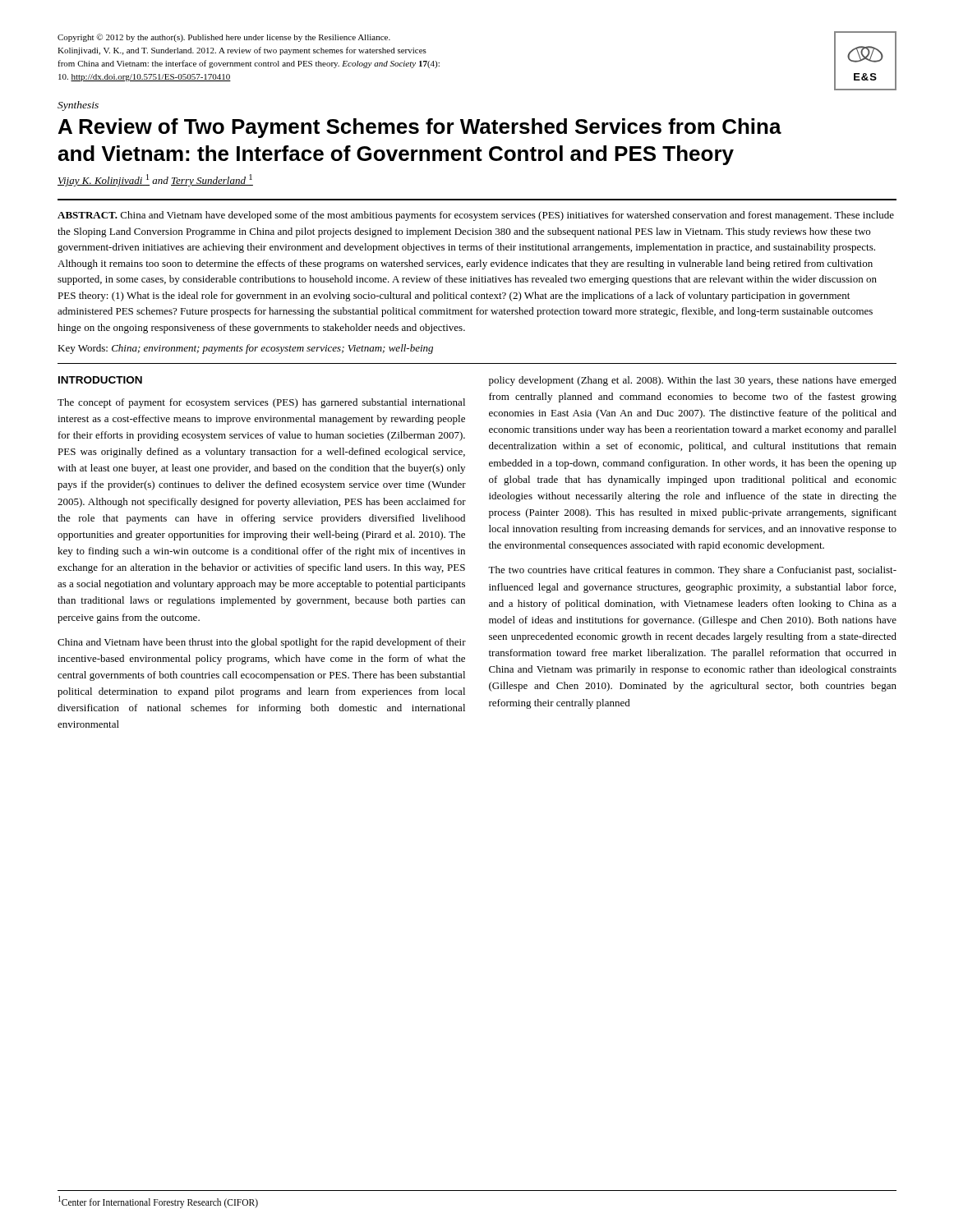Viewport: 954px width, 1232px height.
Task: Locate the footnote that reads "1Center for International Forestry Research (CIFOR)"
Action: (158, 1201)
